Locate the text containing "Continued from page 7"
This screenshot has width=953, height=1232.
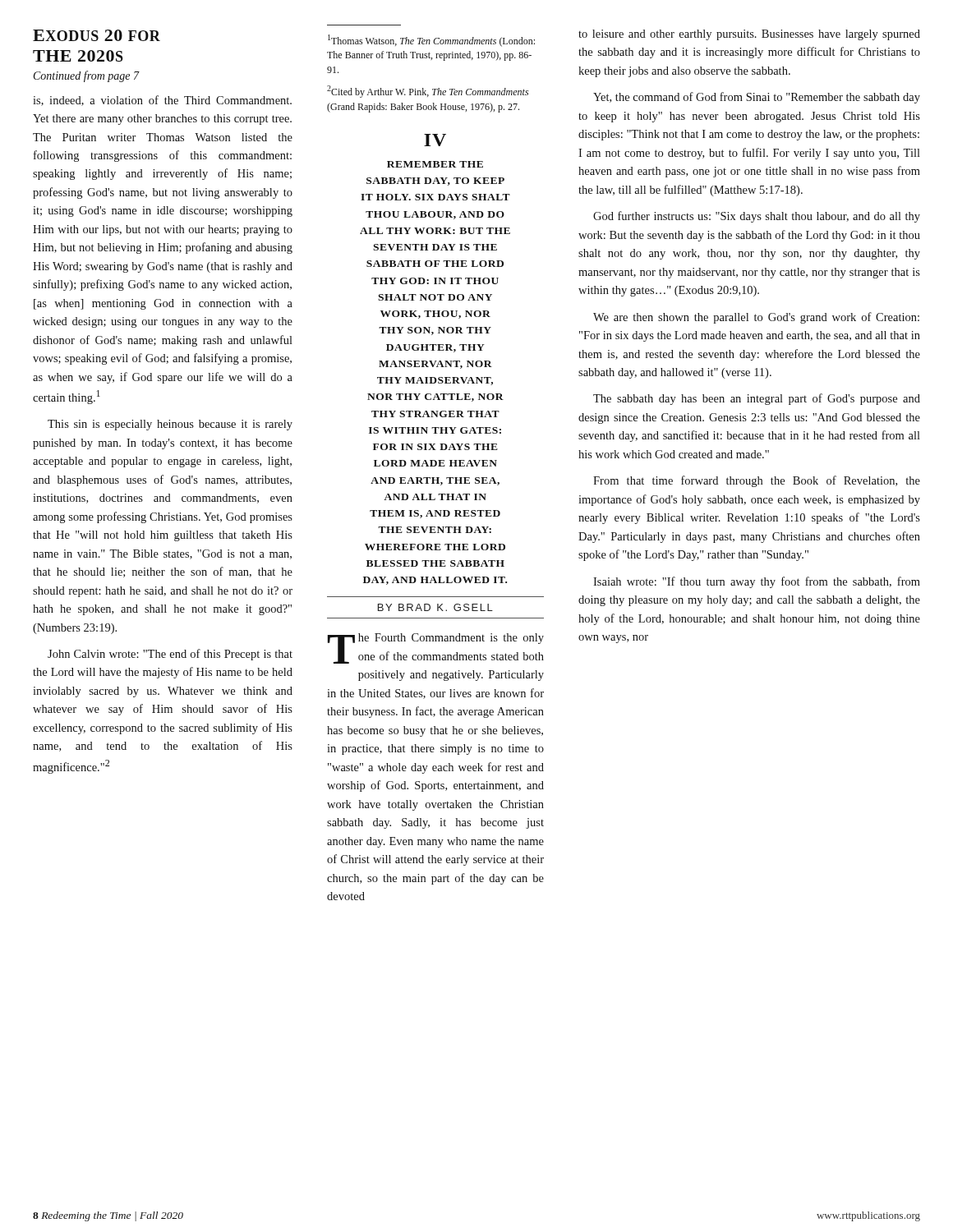86,76
